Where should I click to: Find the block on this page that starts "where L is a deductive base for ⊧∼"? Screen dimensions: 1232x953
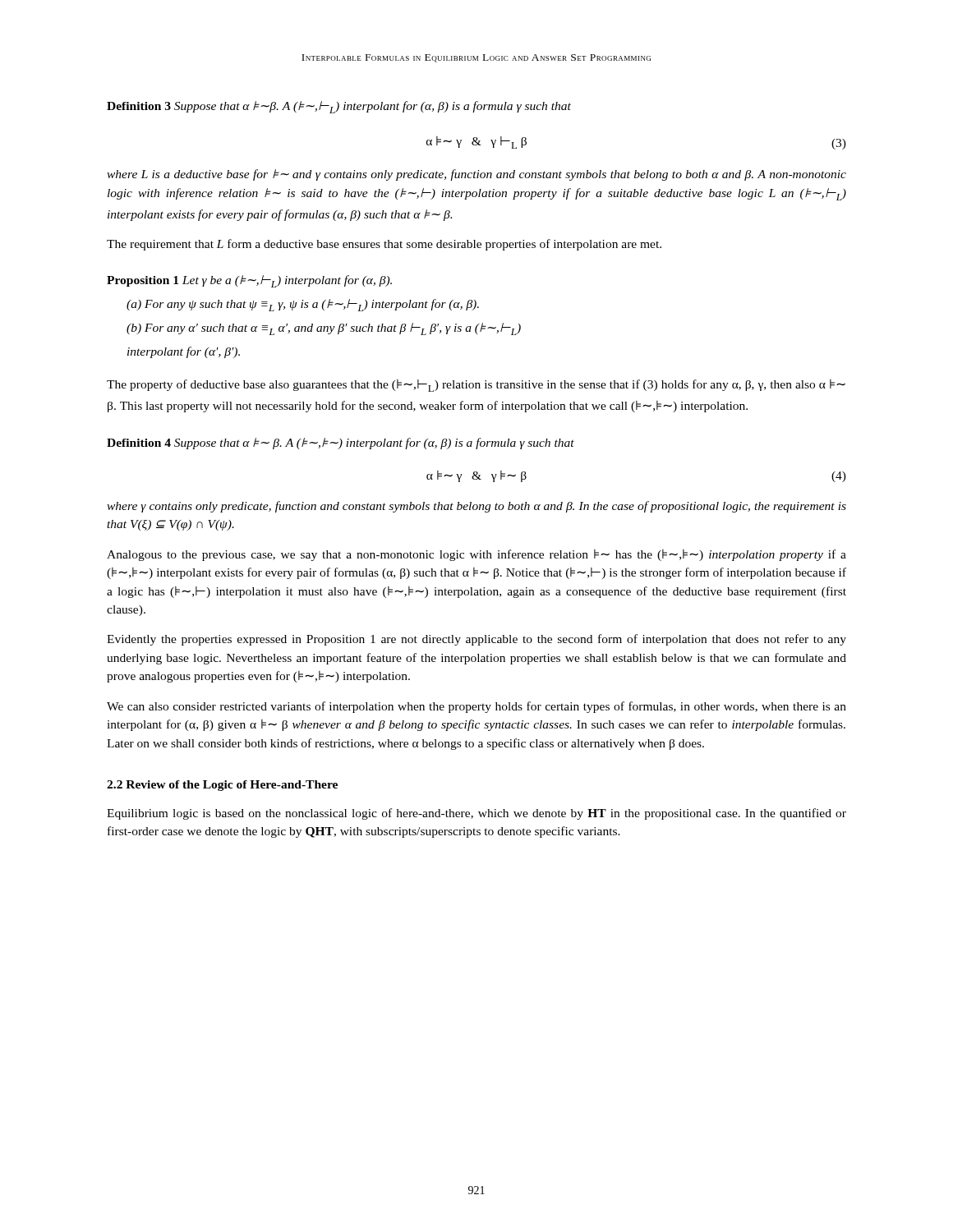(476, 194)
